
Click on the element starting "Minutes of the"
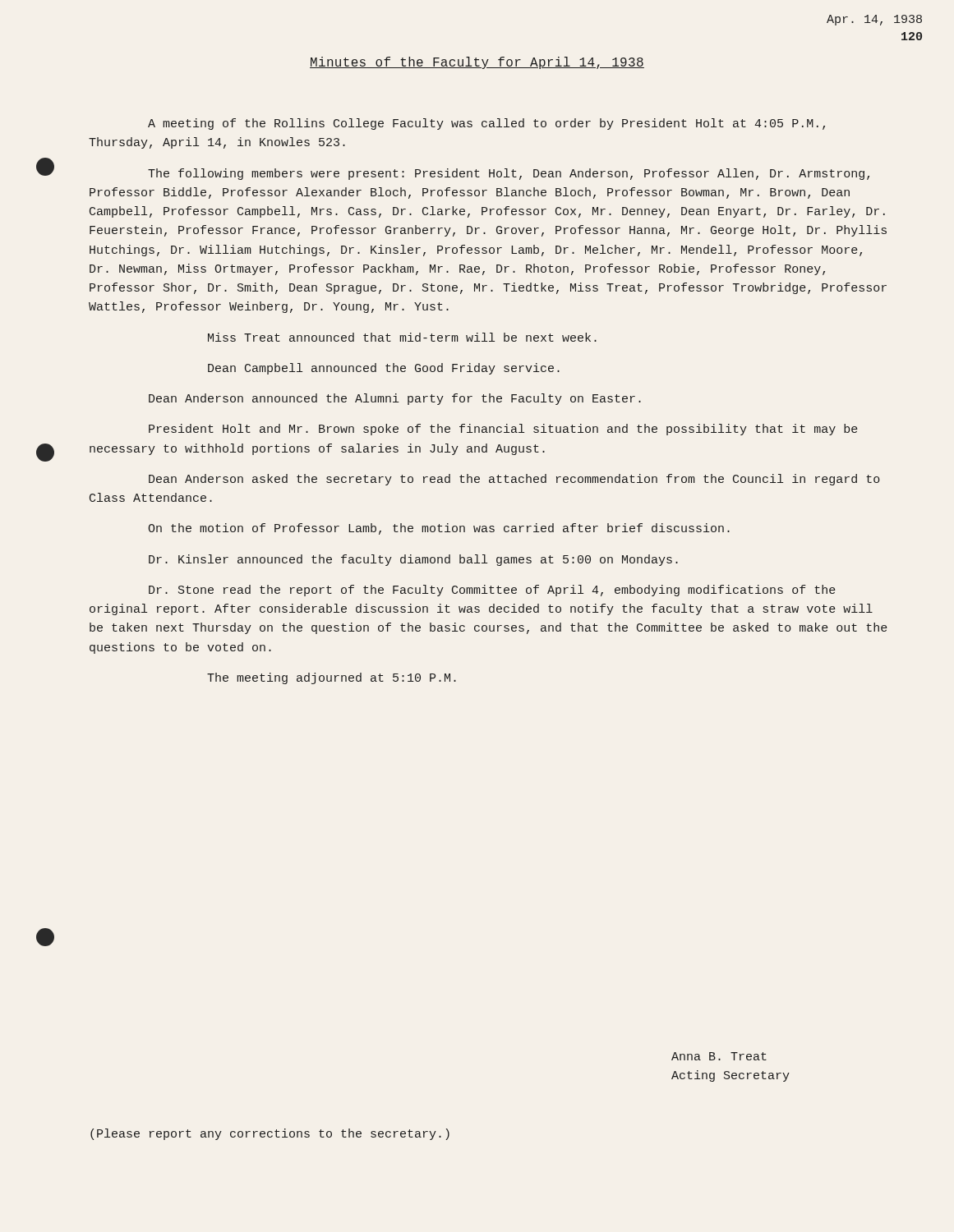(477, 63)
